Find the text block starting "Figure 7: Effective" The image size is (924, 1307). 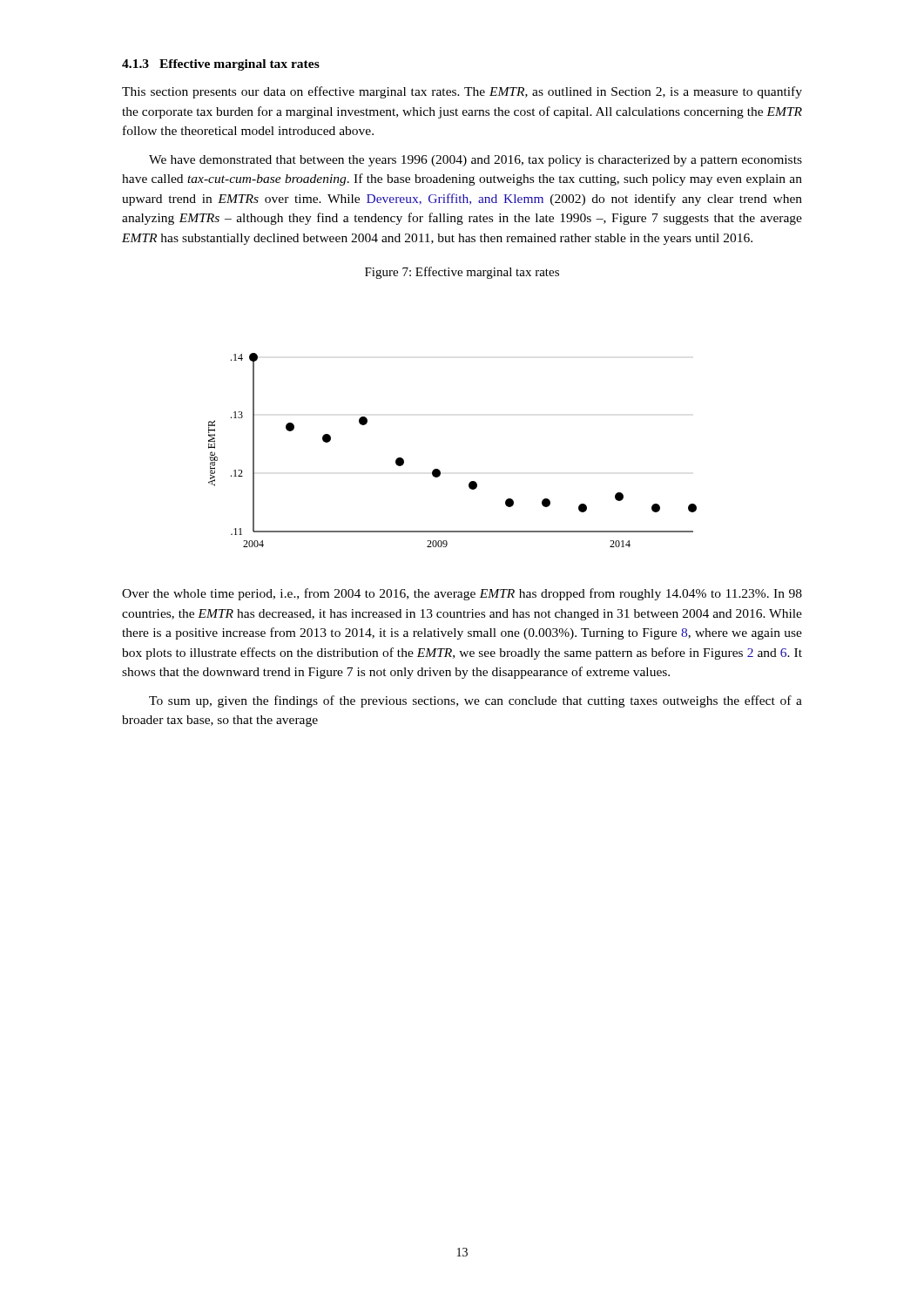462,272
